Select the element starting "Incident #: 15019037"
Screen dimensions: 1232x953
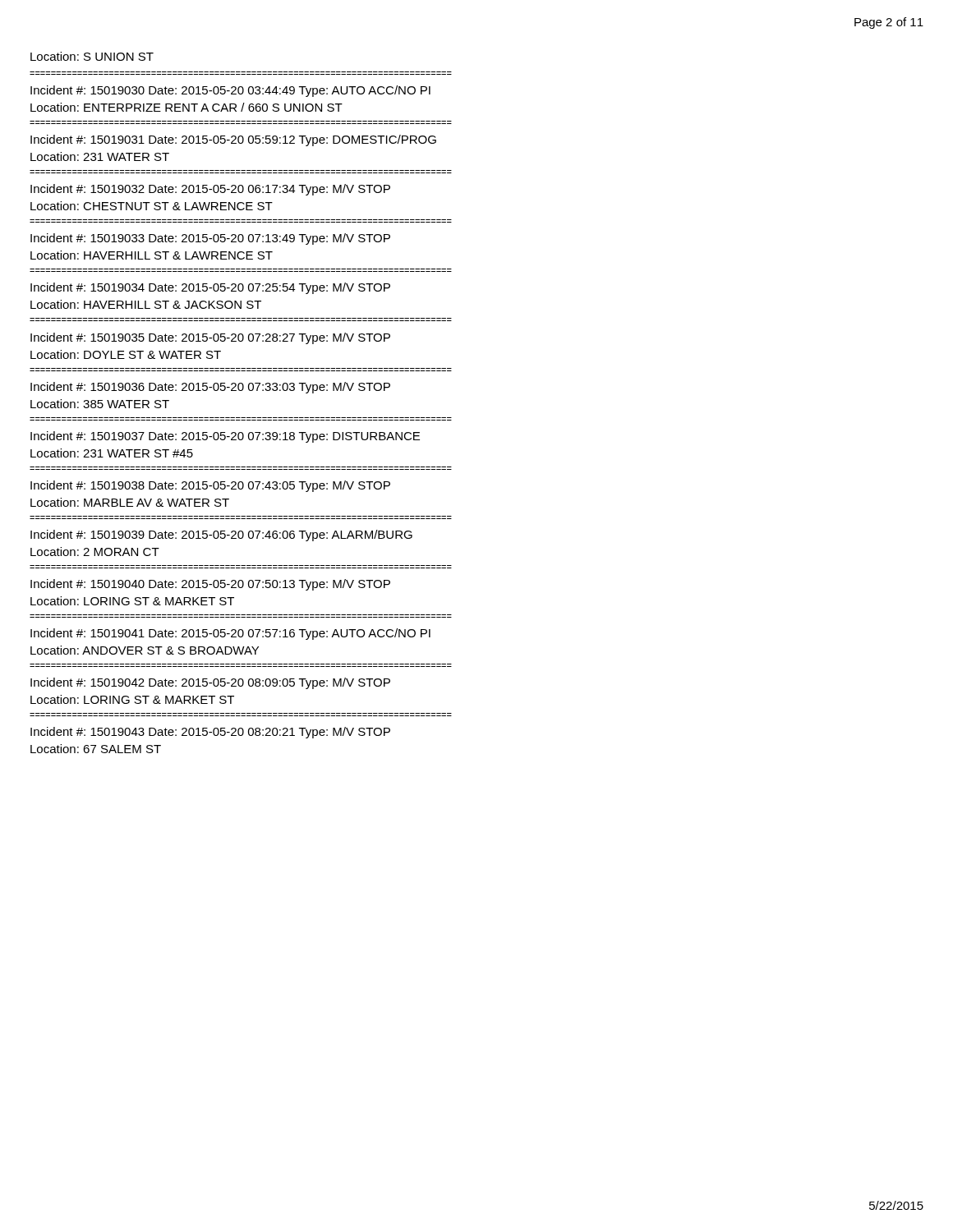tap(225, 437)
